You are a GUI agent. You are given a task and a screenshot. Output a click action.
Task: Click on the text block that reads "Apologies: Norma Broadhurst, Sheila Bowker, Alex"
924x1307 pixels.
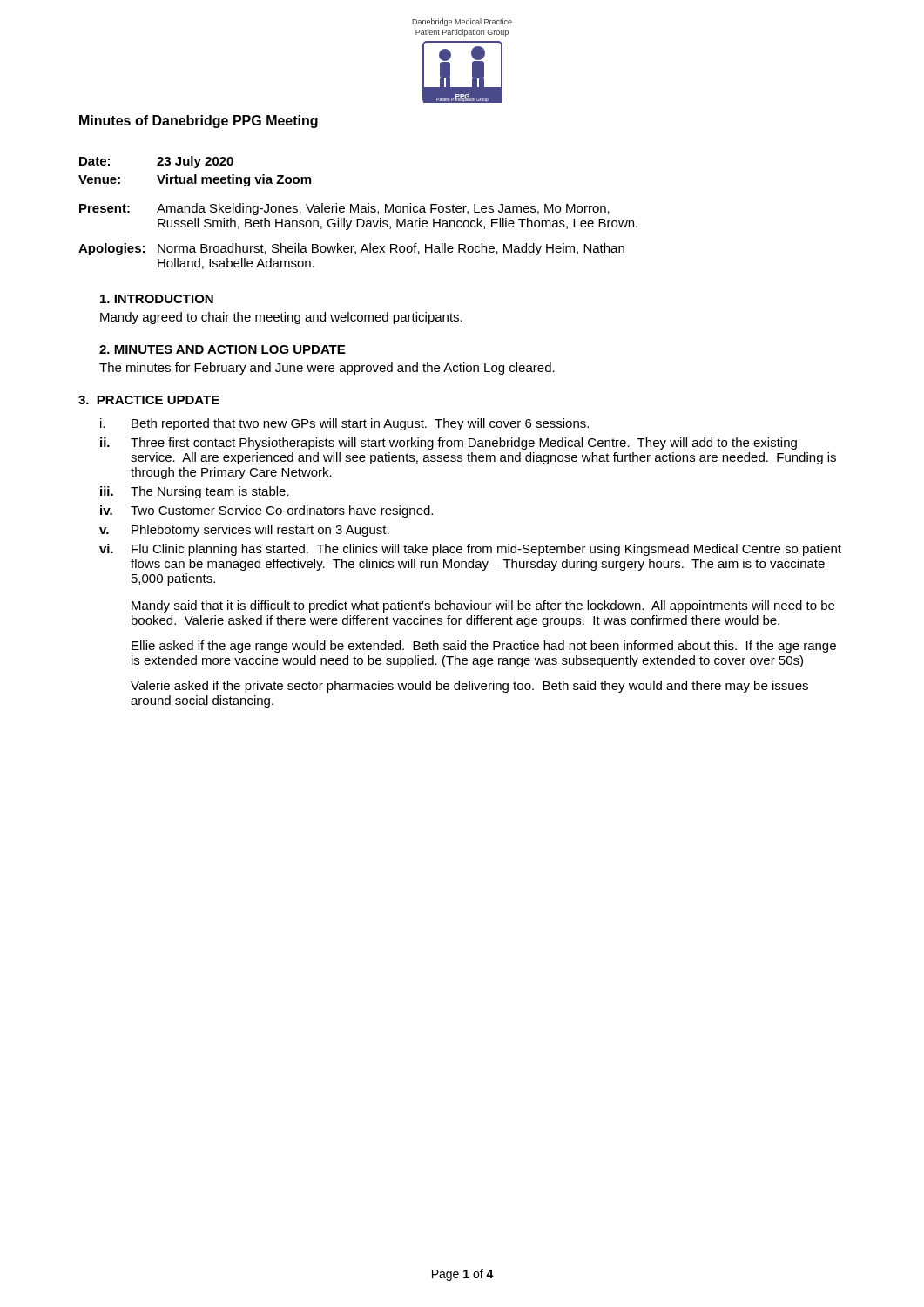point(462,255)
